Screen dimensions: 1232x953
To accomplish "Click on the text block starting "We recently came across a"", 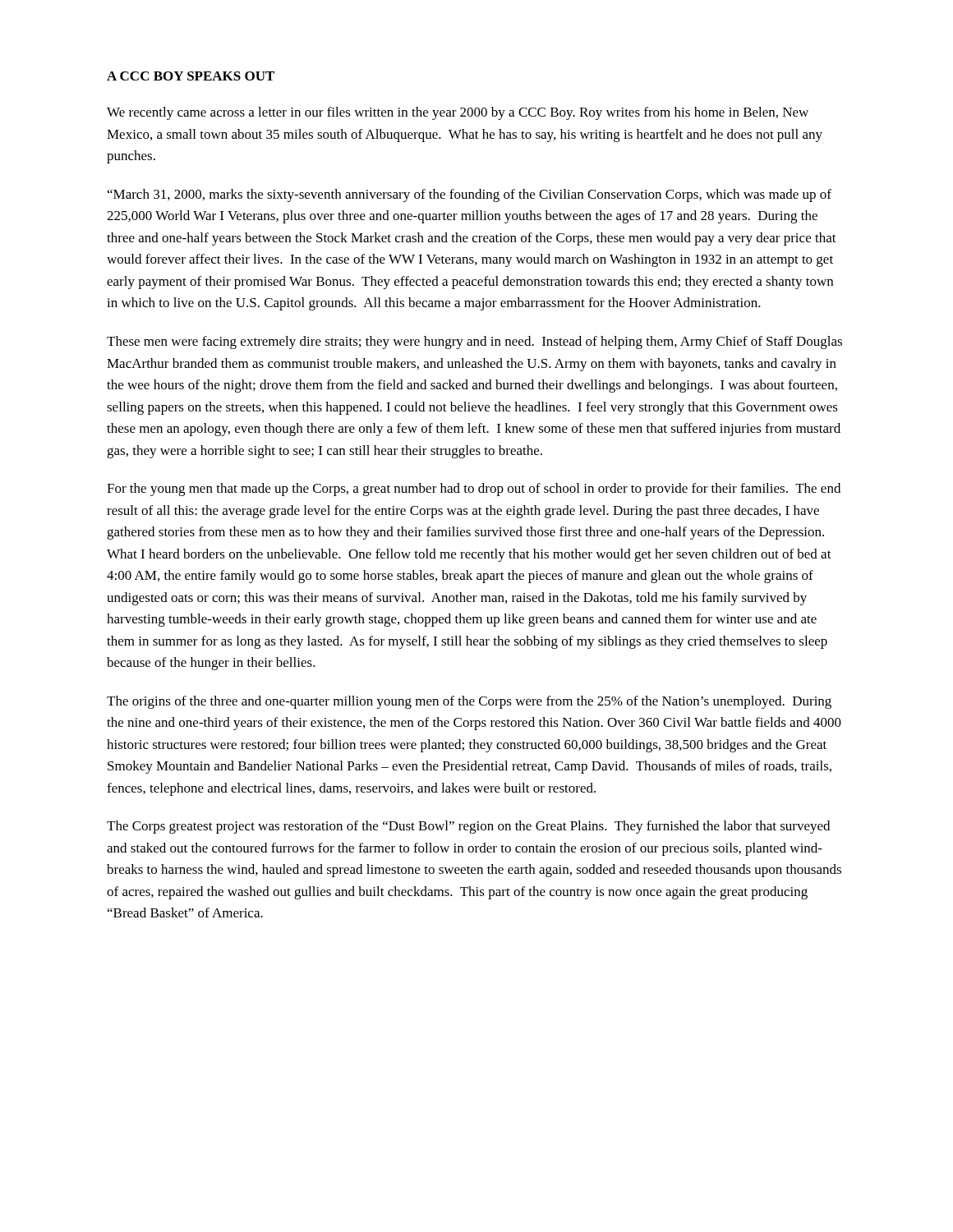I will coord(465,134).
